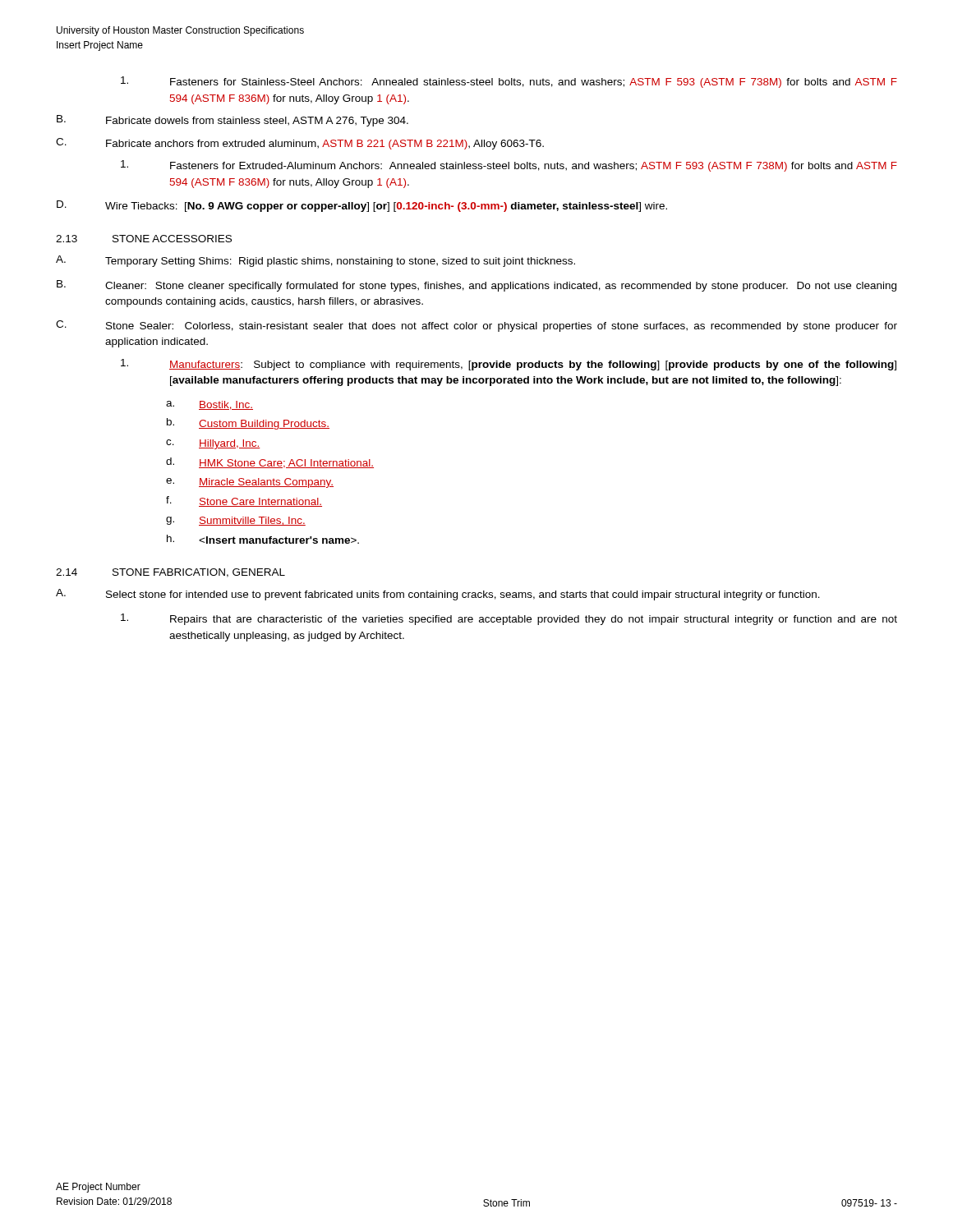This screenshot has height=1232, width=953.
Task: Point to the text starting "c. Hillyard, Inc."
Action: [x=213, y=444]
